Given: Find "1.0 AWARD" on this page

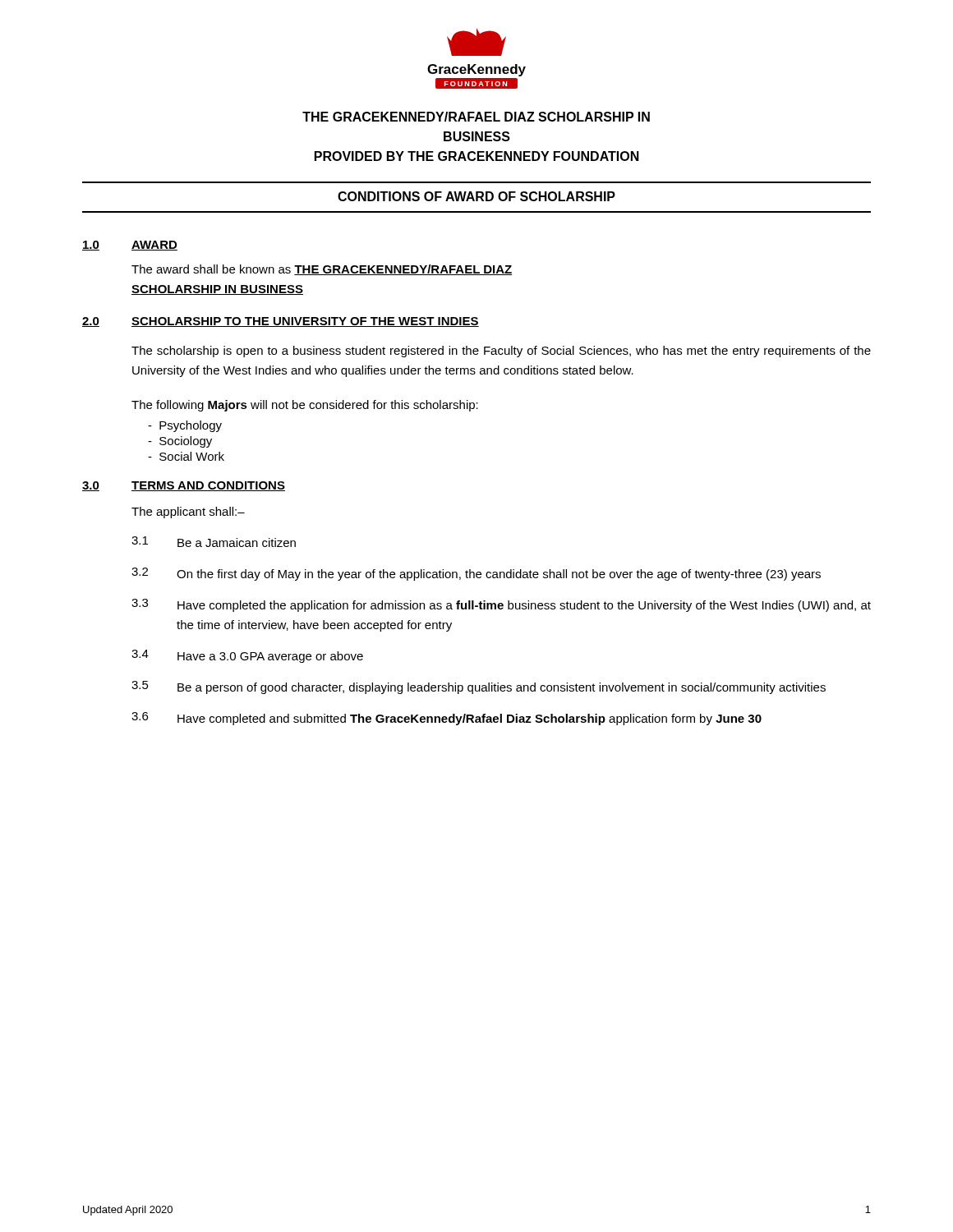Looking at the screenshot, I should click(130, 244).
